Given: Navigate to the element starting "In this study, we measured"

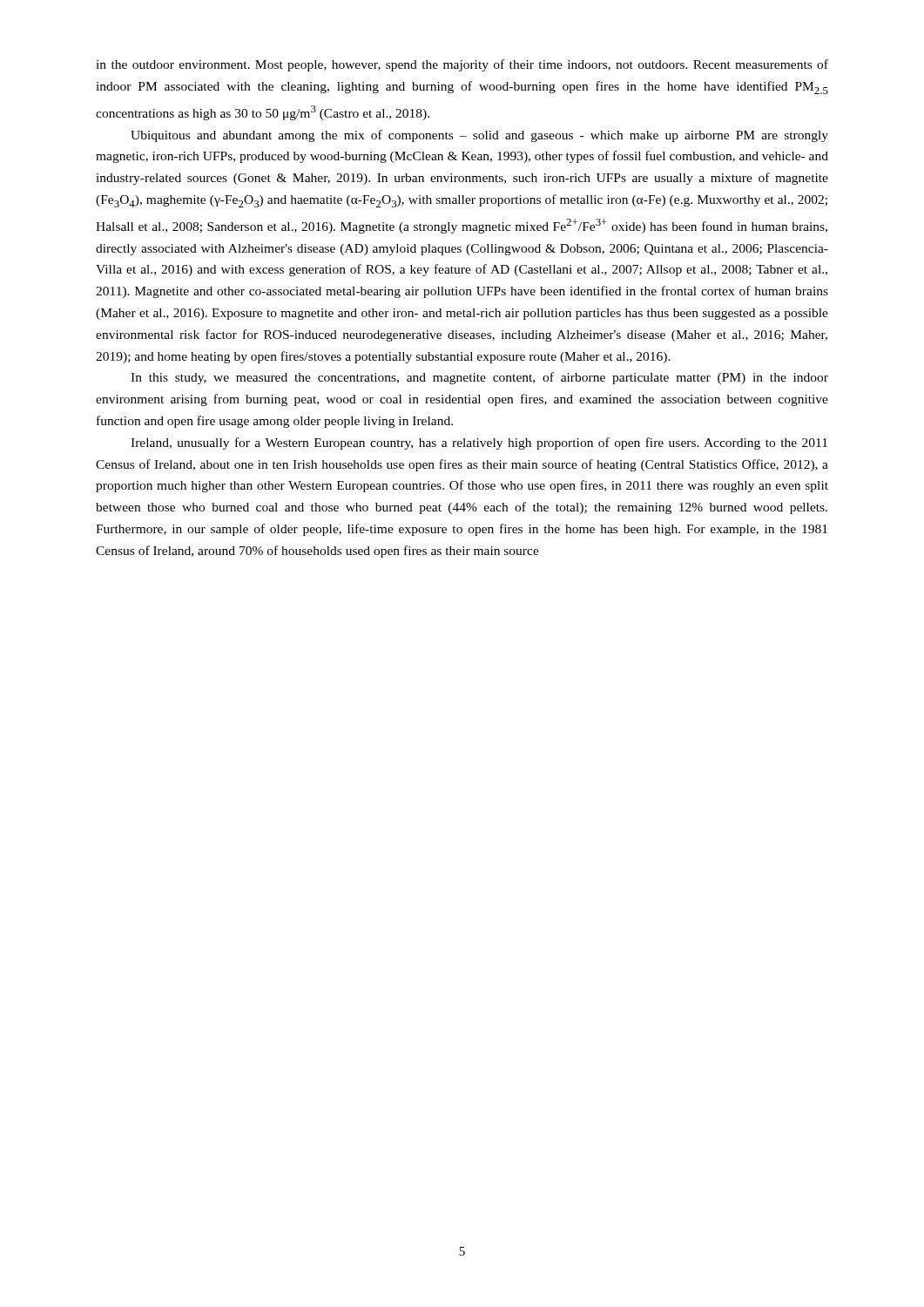Looking at the screenshot, I should click(462, 400).
